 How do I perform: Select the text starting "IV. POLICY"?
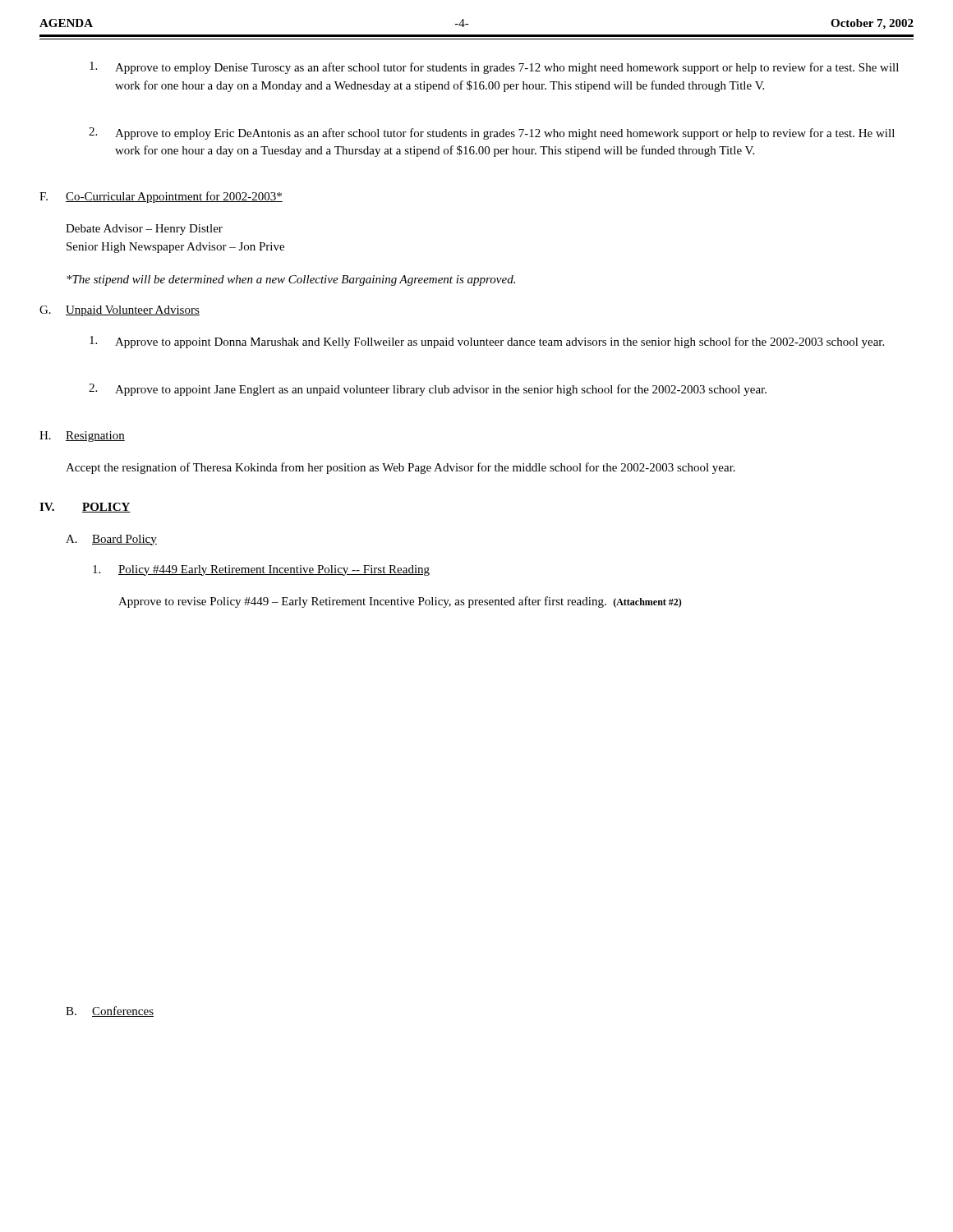pyautogui.click(x=85, y=507)
